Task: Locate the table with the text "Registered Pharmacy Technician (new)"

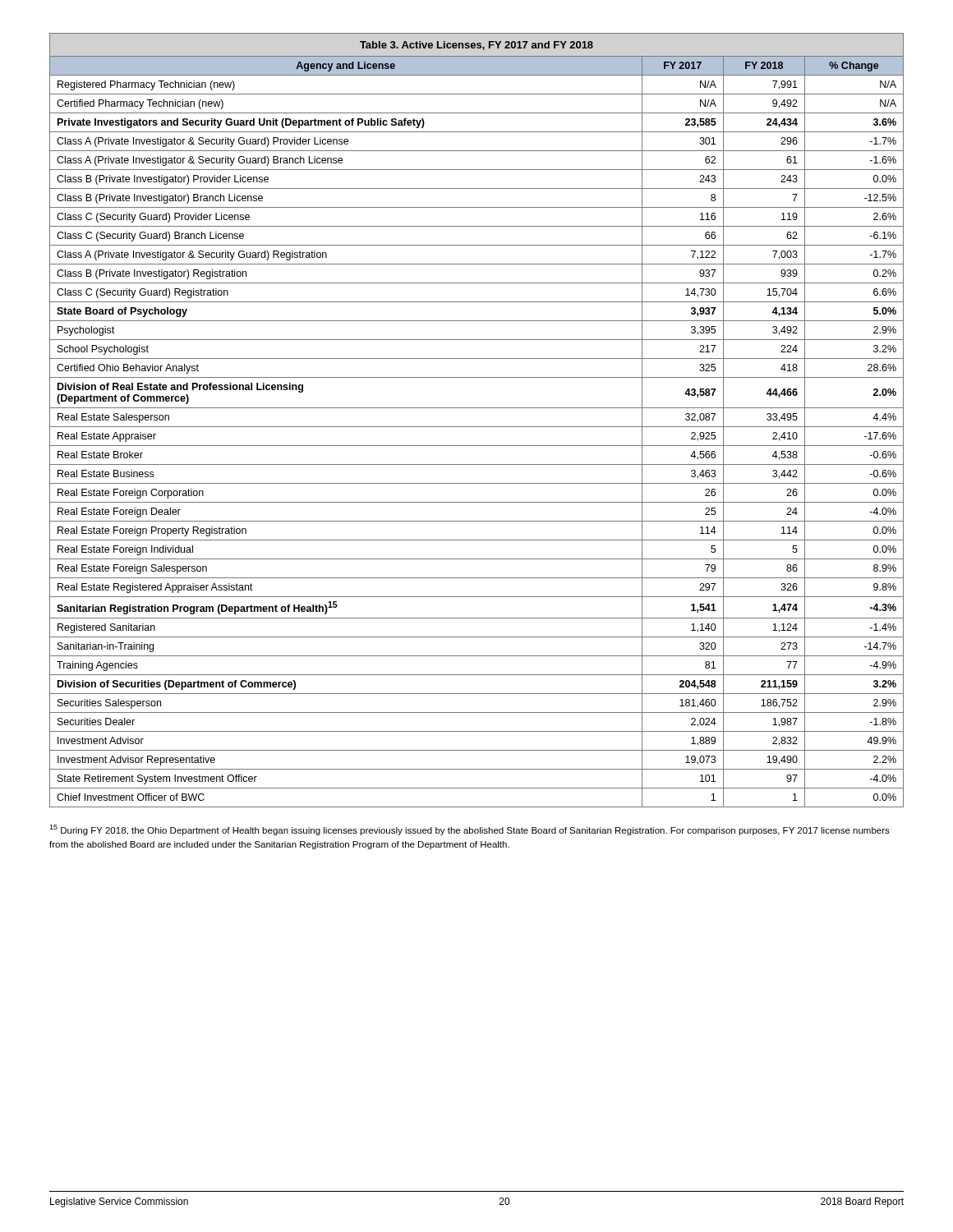Action: point(476,420)
